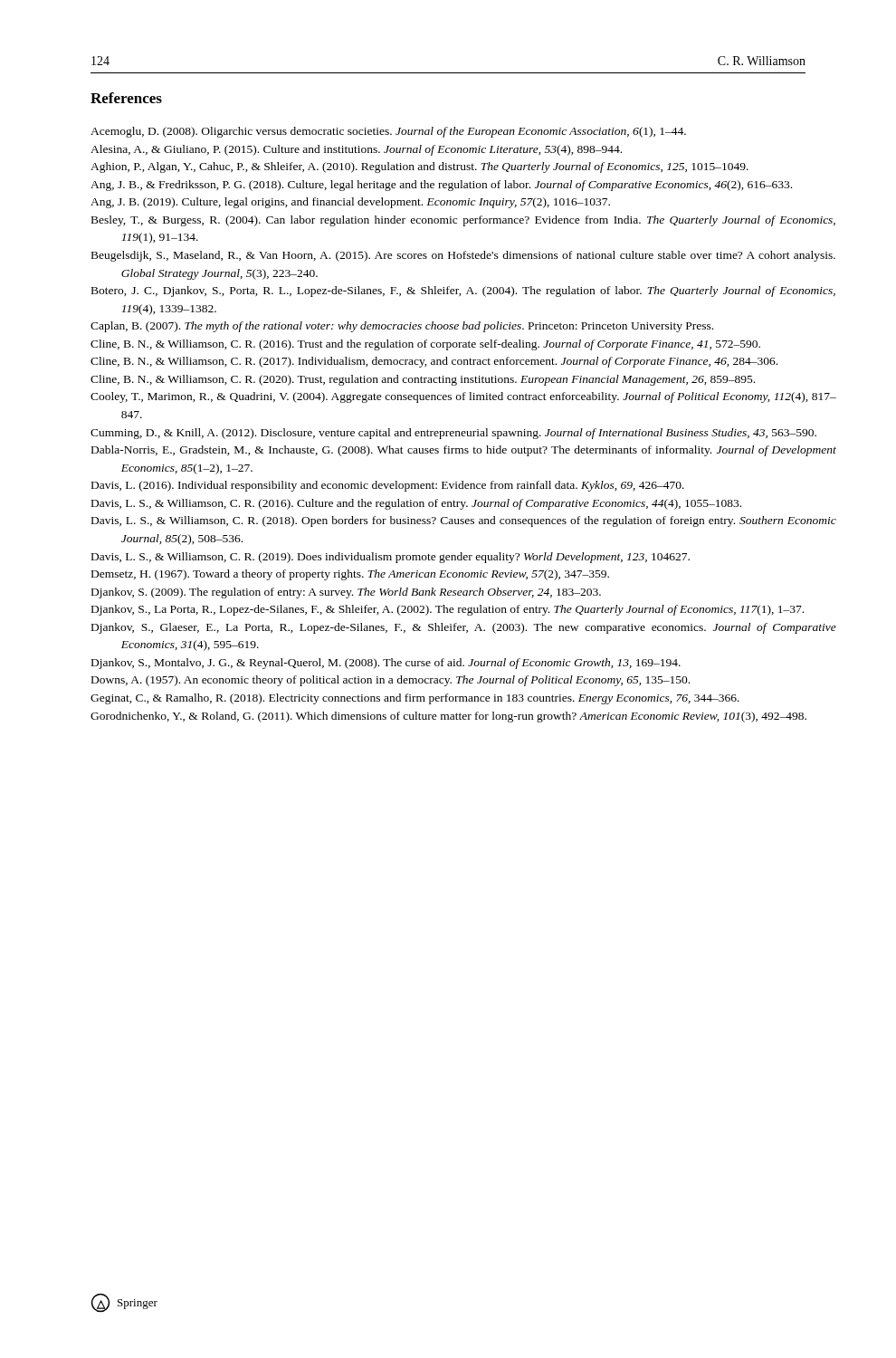Click on the list item that reads "Cumming, D., & Knill,"
This screenshot has width=896, height=1358.
(448, 432)
